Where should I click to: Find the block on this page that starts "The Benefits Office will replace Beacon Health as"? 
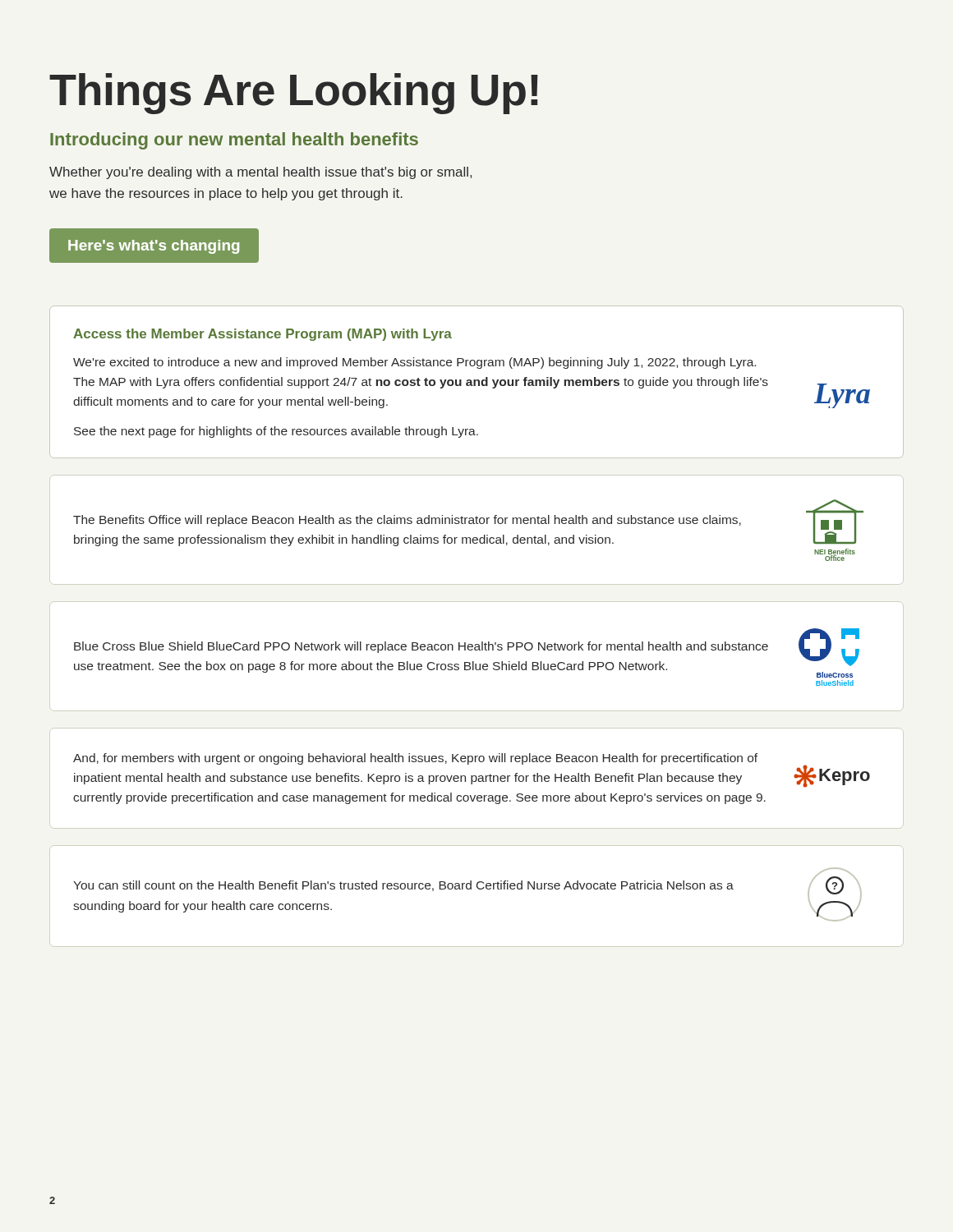pos(476,530)
